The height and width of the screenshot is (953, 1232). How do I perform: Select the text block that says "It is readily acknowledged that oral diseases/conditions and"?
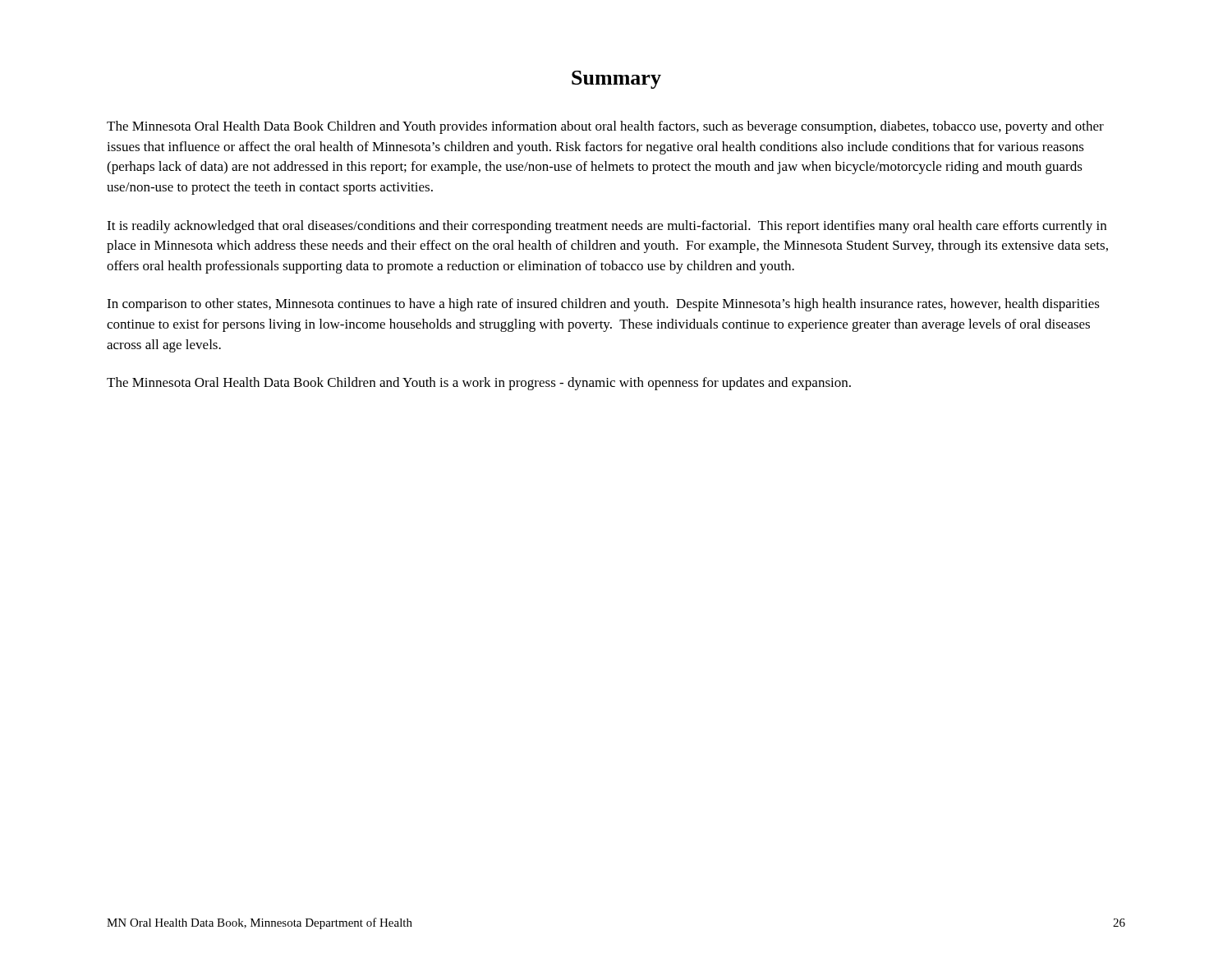608,245
